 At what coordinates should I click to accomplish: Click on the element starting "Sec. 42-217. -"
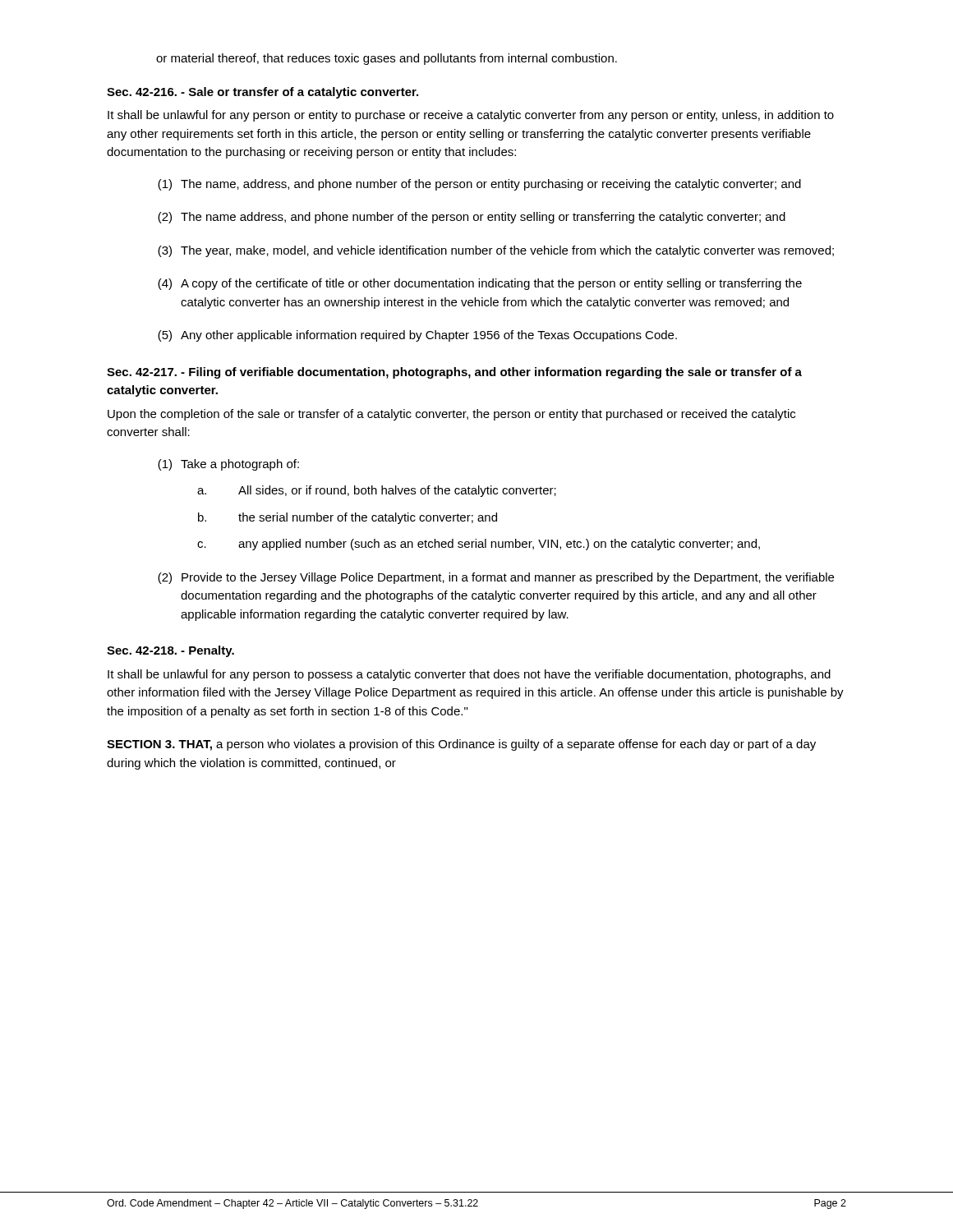(454, 381)
